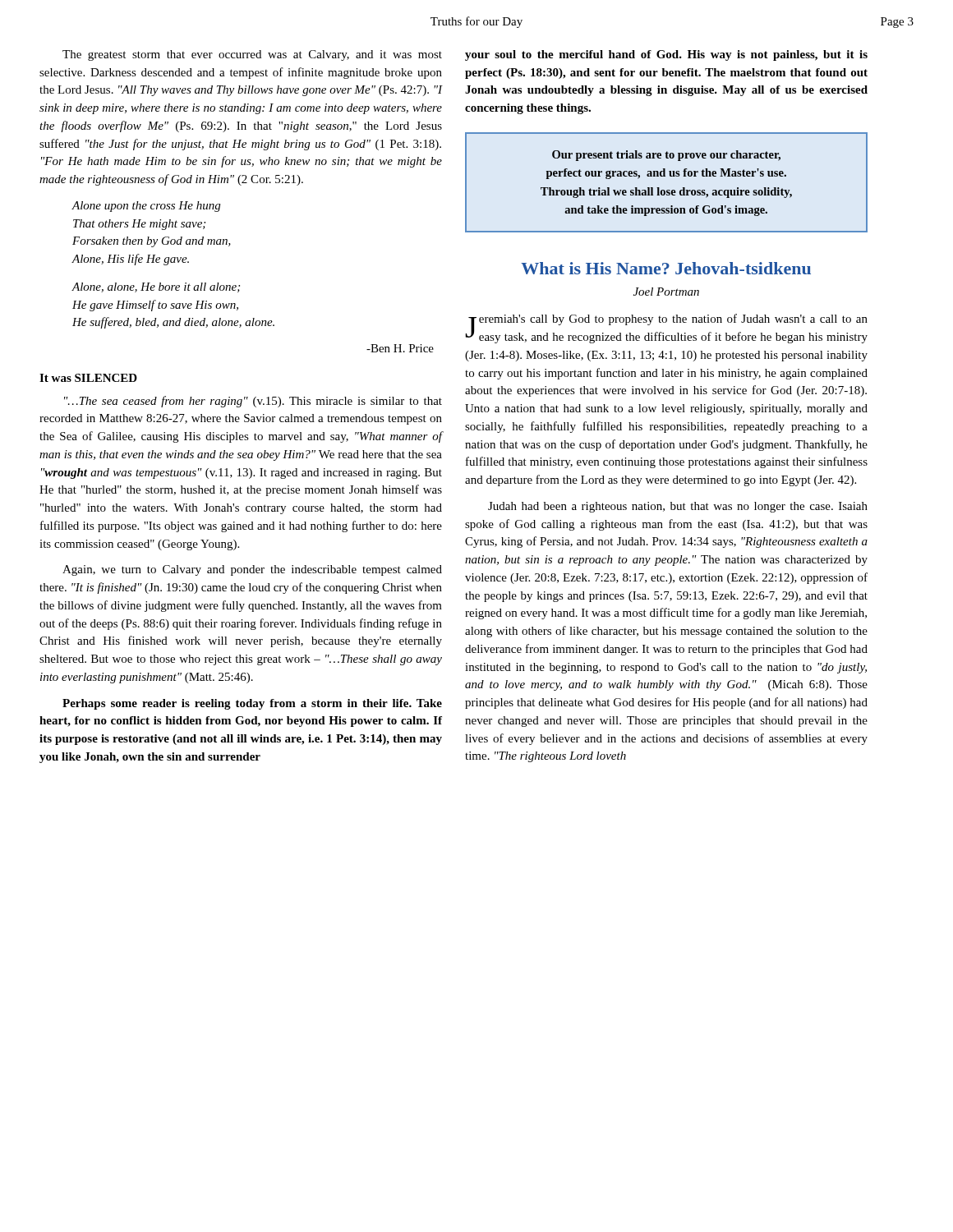Click on the list item that says "Alone upon the cross He hung"
953x1232 pixels.
(146, 207)
